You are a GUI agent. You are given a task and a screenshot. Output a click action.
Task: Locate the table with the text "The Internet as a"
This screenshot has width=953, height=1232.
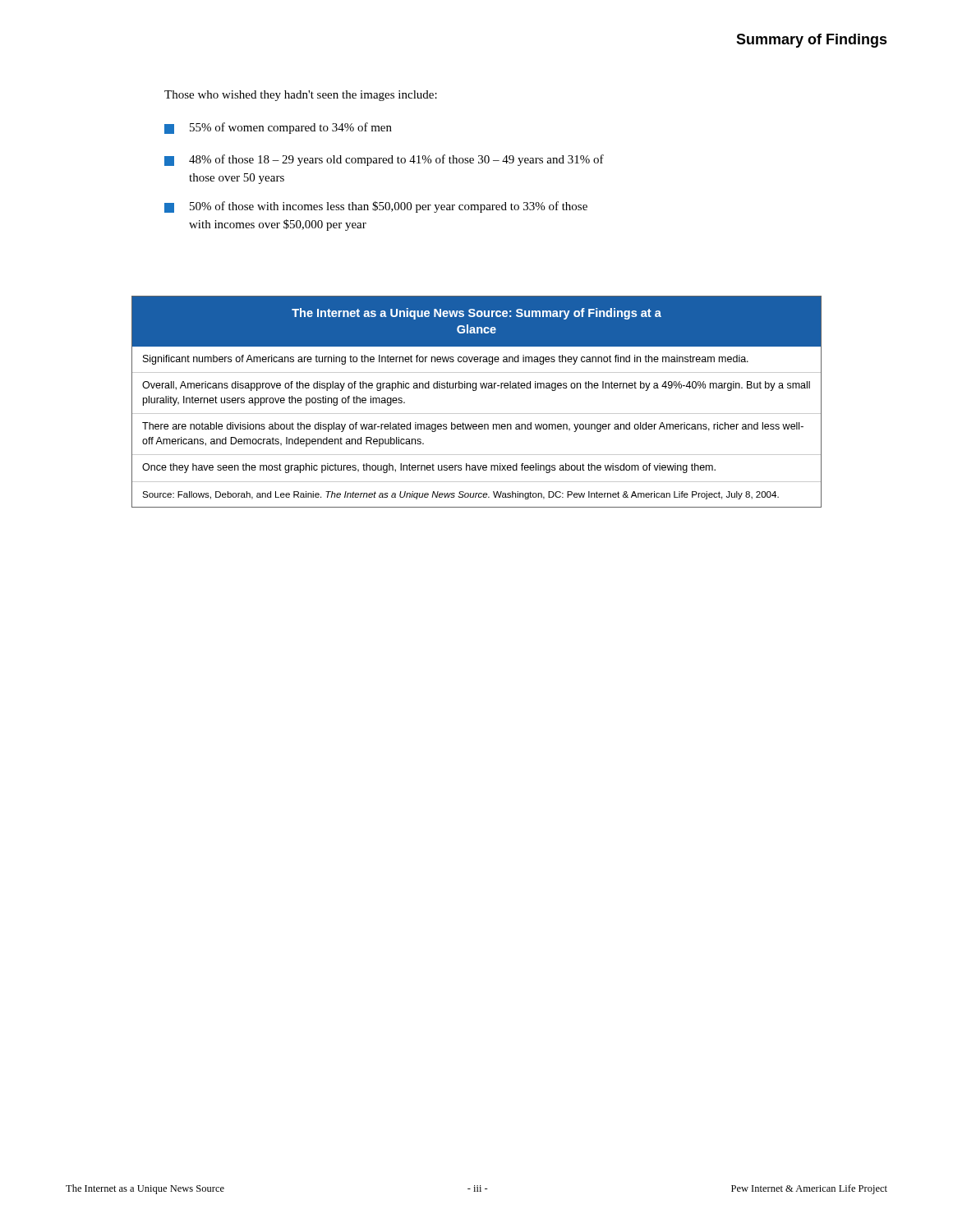(x=476, y=402)
